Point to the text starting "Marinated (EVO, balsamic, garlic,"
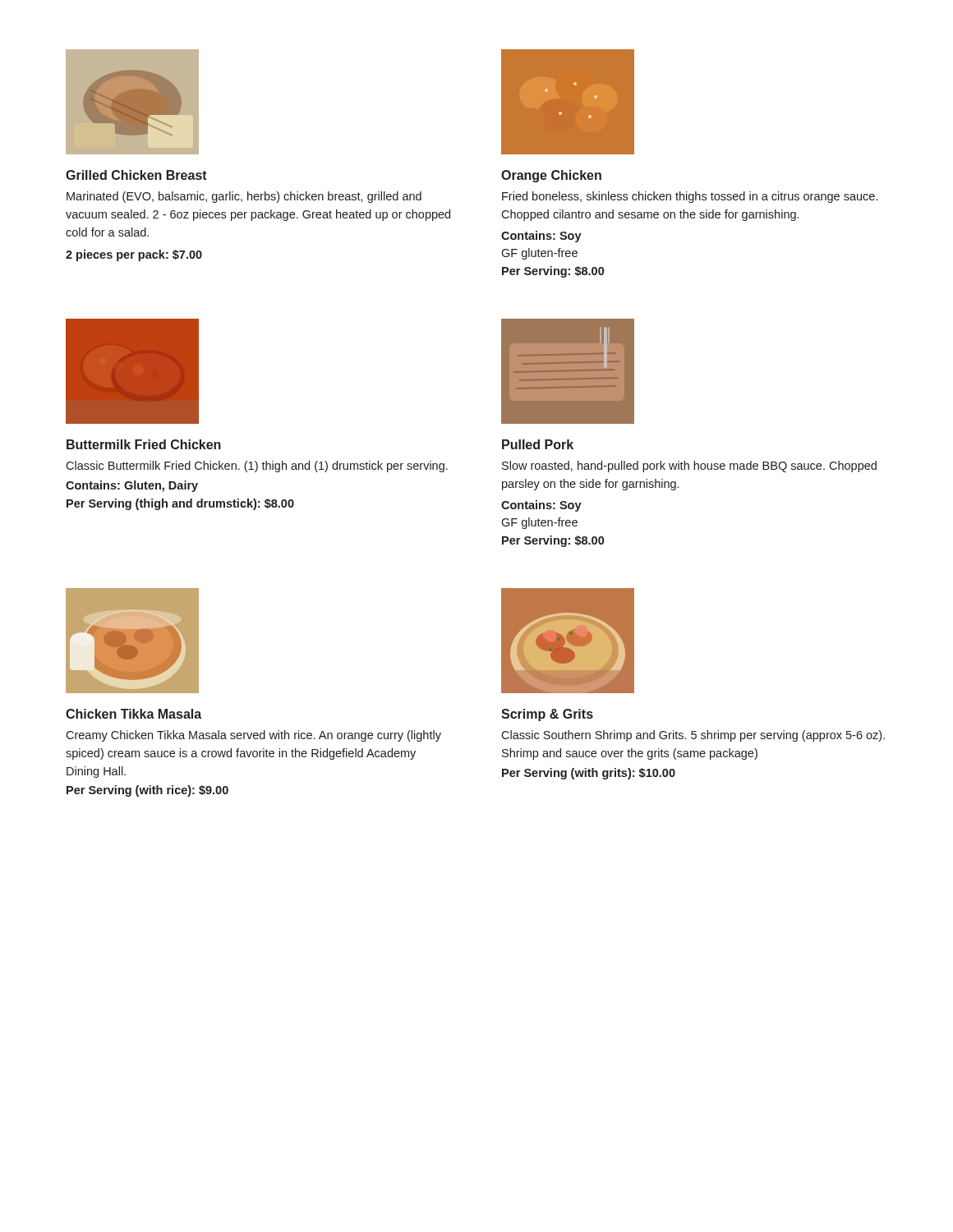The height and width of the screenshot is (1232, 953). [x=258, y=214]
